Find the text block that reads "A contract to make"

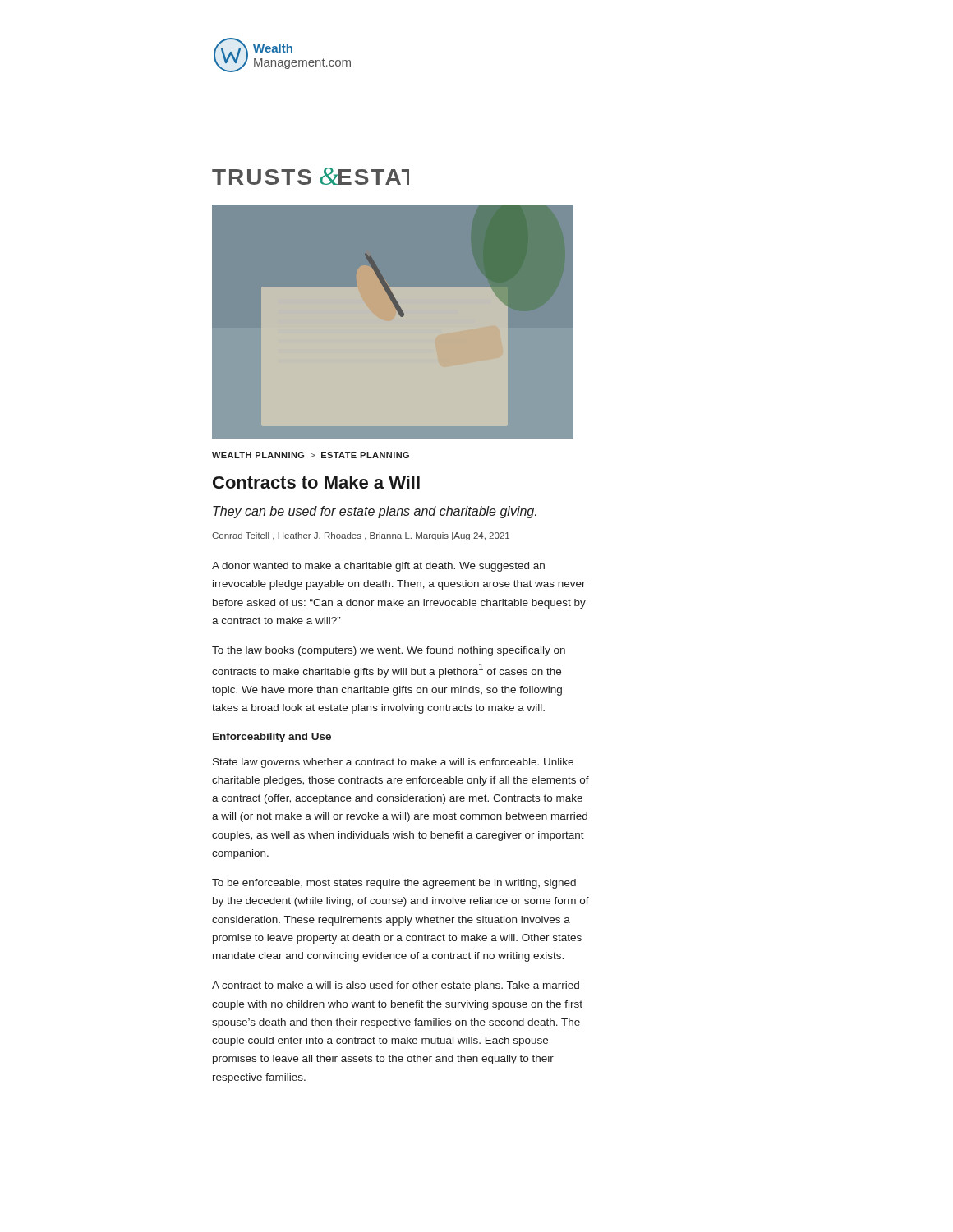tap(397, 1031)
